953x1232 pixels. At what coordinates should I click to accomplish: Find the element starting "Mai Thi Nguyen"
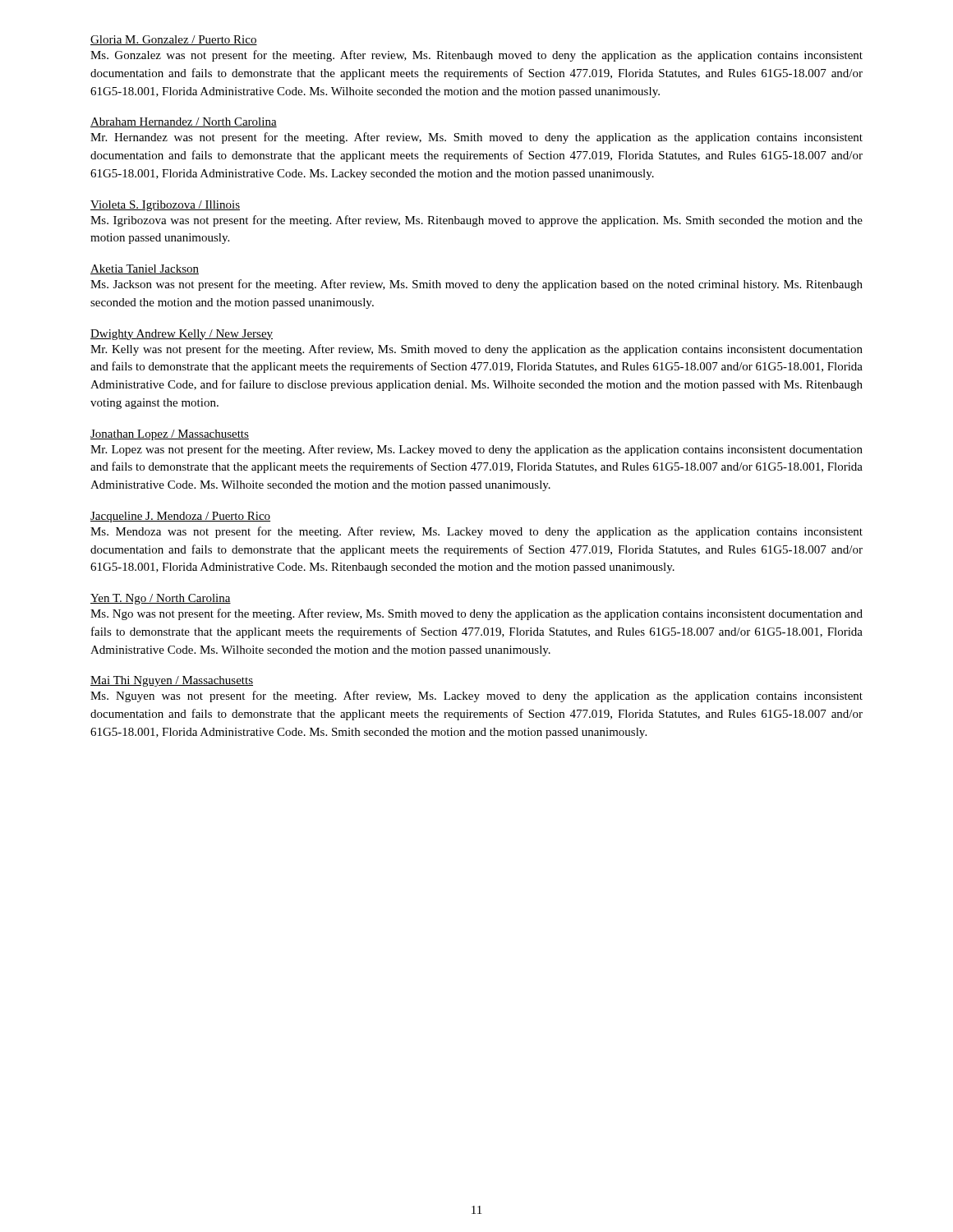[172, 680]
